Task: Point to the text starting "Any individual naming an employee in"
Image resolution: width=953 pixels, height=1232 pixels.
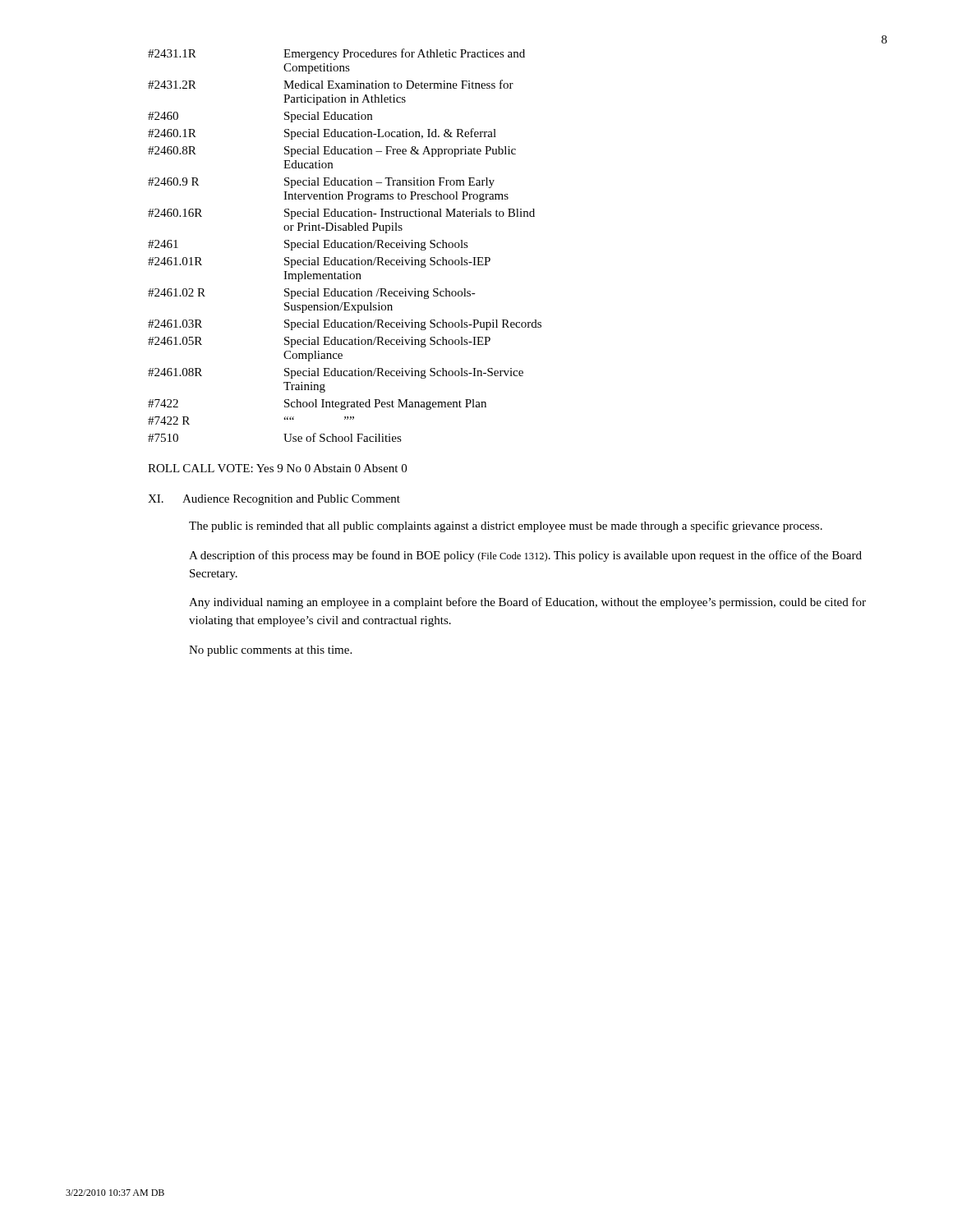Action: pos(538,612)
